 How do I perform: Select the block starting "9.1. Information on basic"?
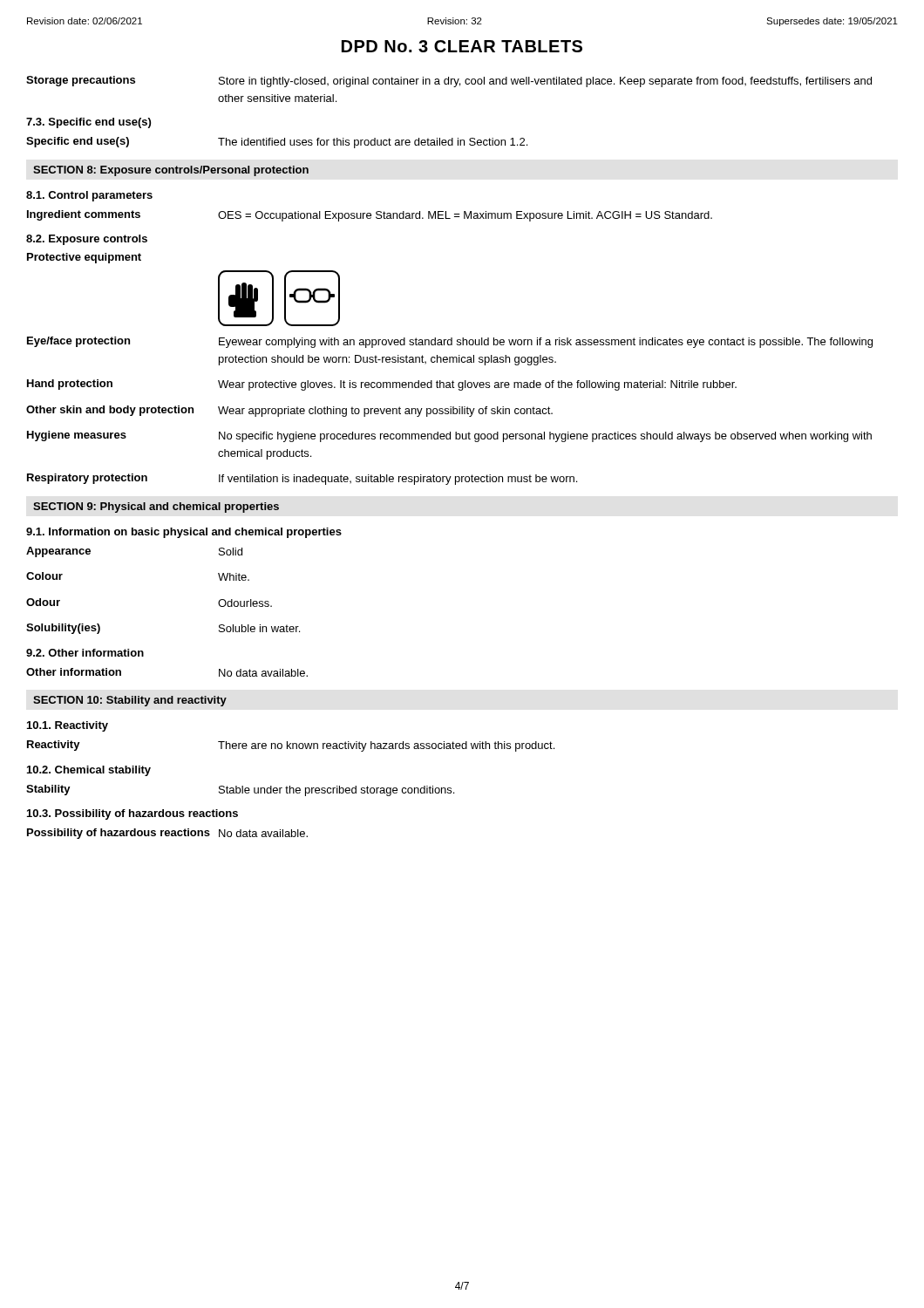tap(184, 531)
